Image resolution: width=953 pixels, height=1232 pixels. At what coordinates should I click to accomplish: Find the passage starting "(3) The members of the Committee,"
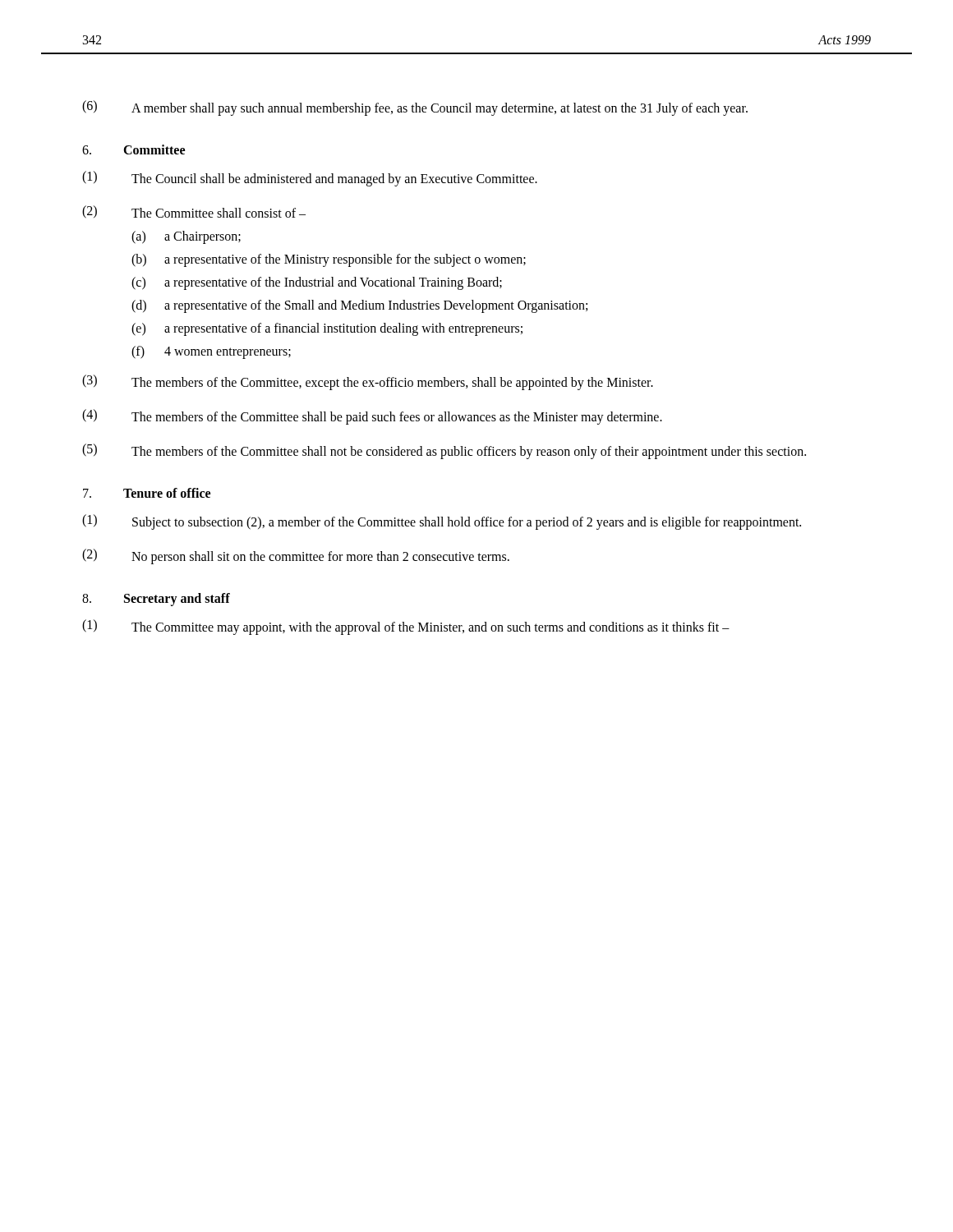coord(476,383)
